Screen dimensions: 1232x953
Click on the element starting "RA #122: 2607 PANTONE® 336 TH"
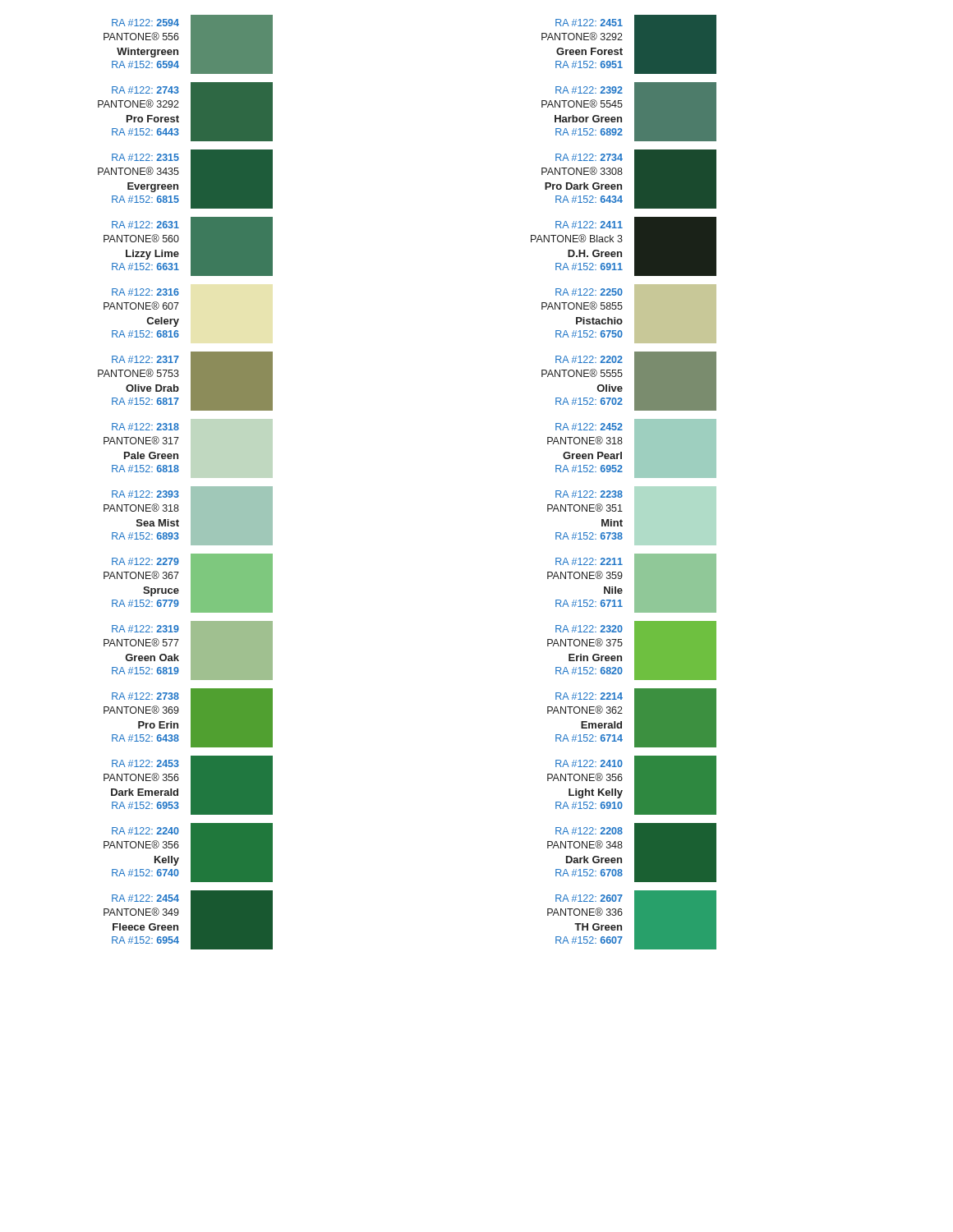point(596,920)
